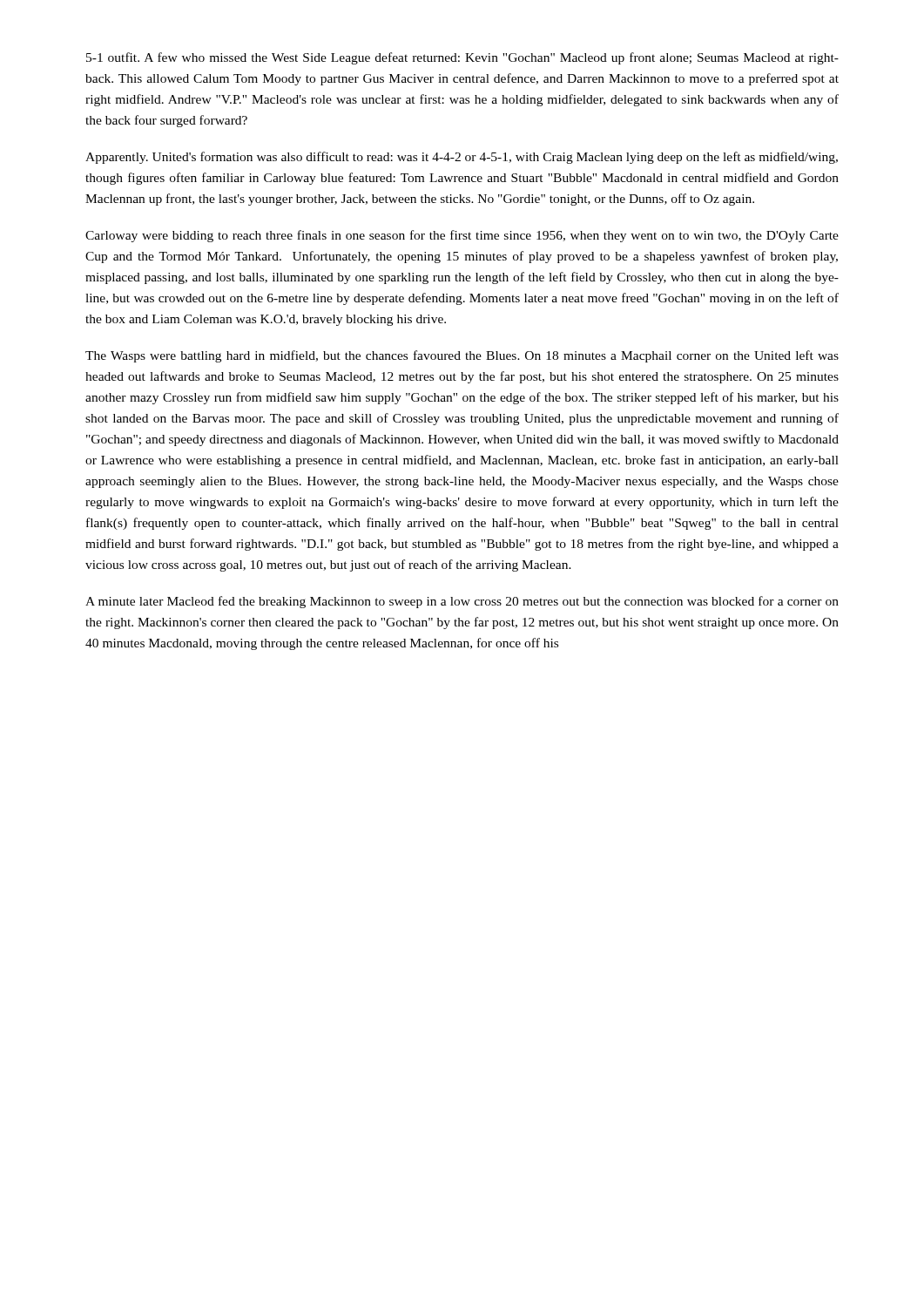Click on the passage starting "Apparently. United's formation was also"

coord(462,177)
